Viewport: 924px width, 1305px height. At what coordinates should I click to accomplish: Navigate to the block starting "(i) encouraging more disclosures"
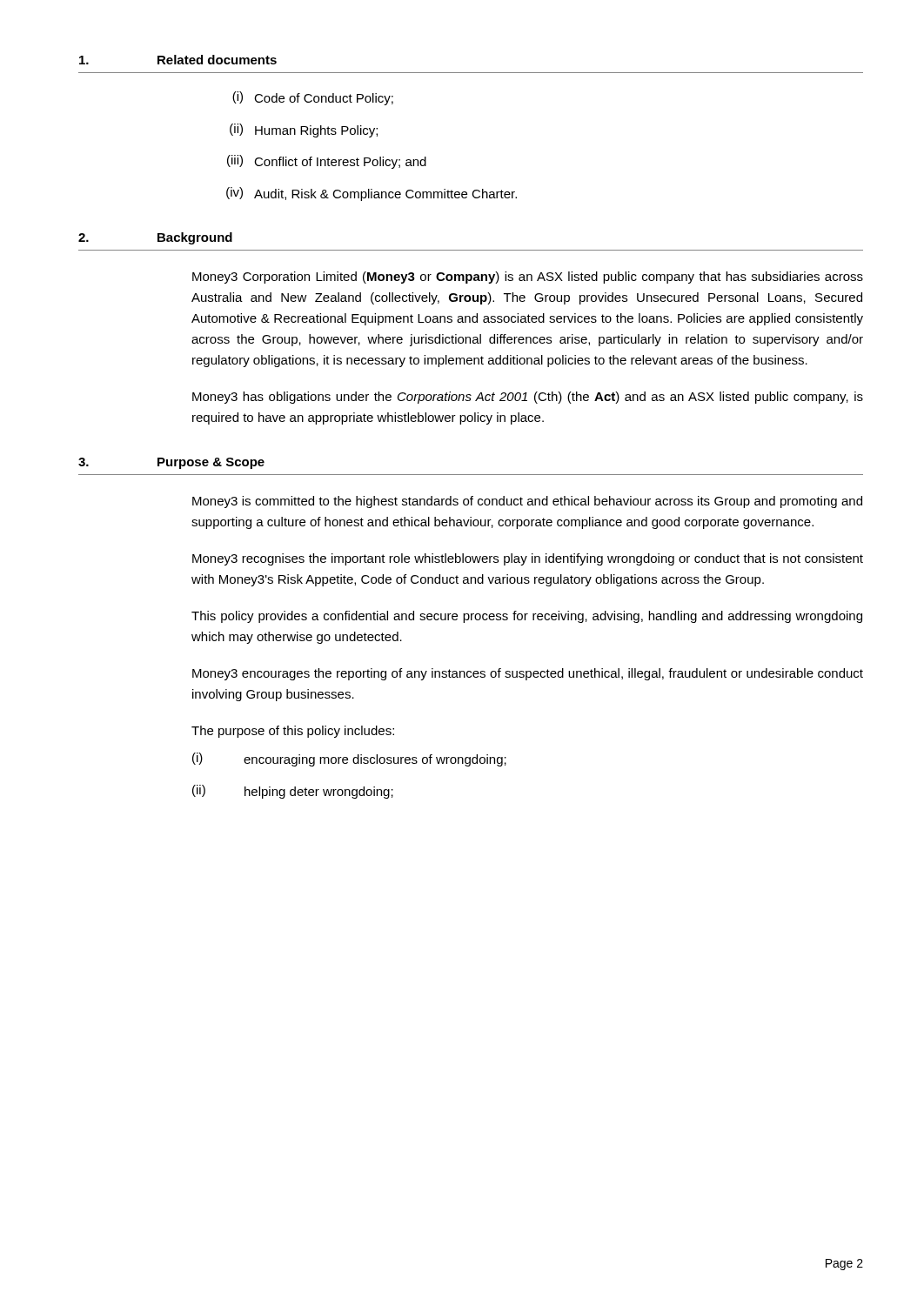coord(349,760)
